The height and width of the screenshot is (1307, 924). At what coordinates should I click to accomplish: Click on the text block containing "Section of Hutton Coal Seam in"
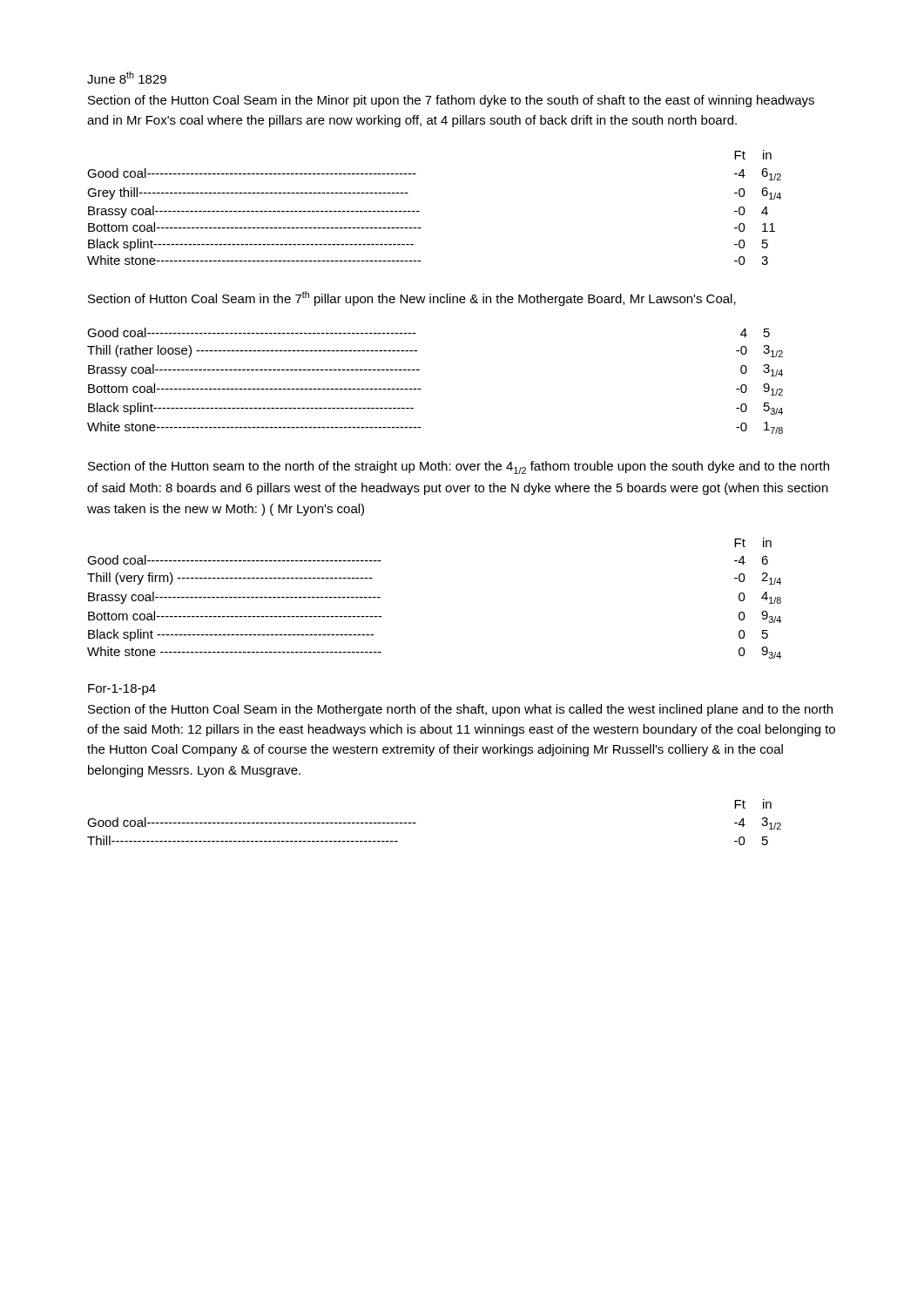412,297
